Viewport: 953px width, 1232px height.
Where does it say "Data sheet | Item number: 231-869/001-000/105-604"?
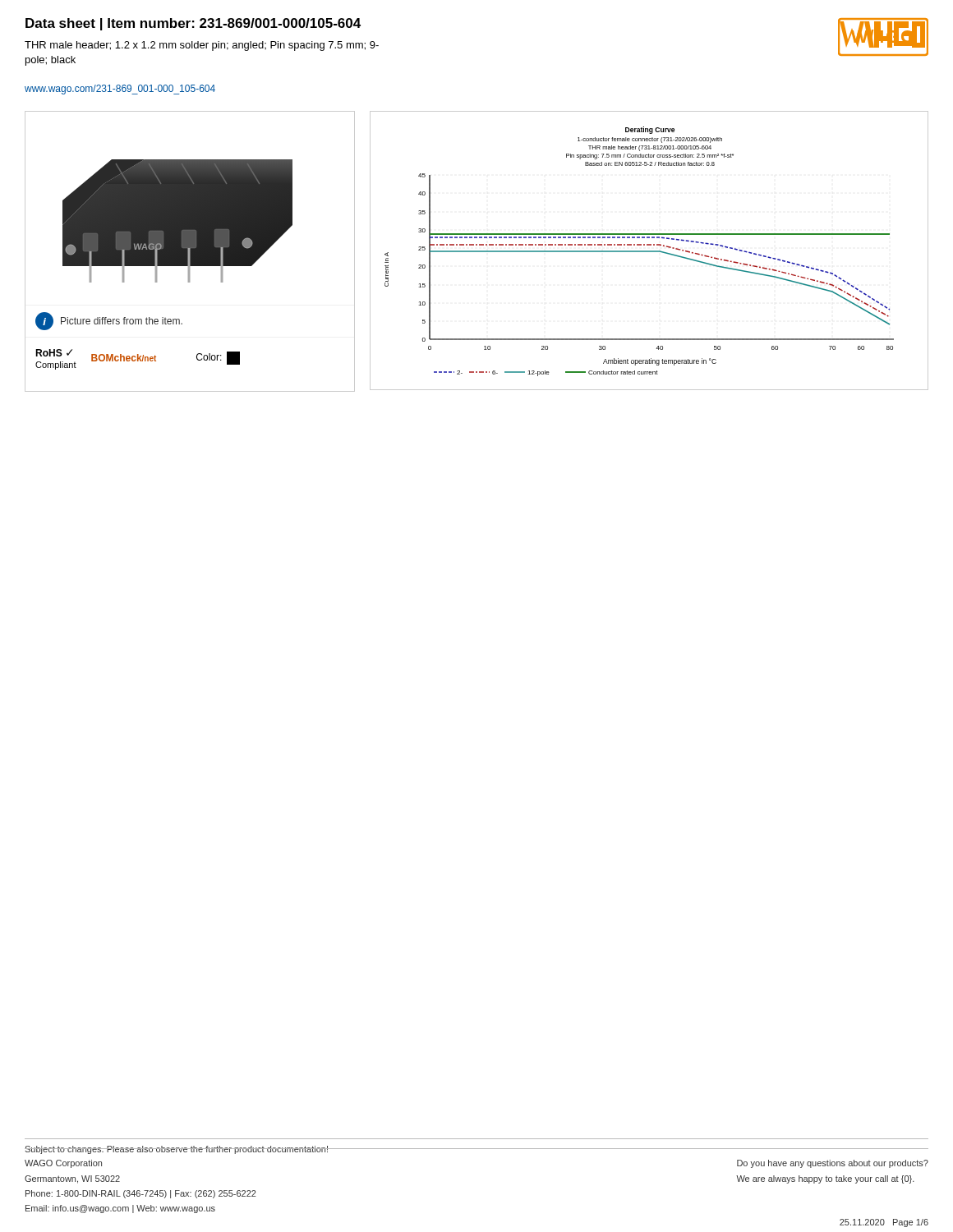[193, 23]
